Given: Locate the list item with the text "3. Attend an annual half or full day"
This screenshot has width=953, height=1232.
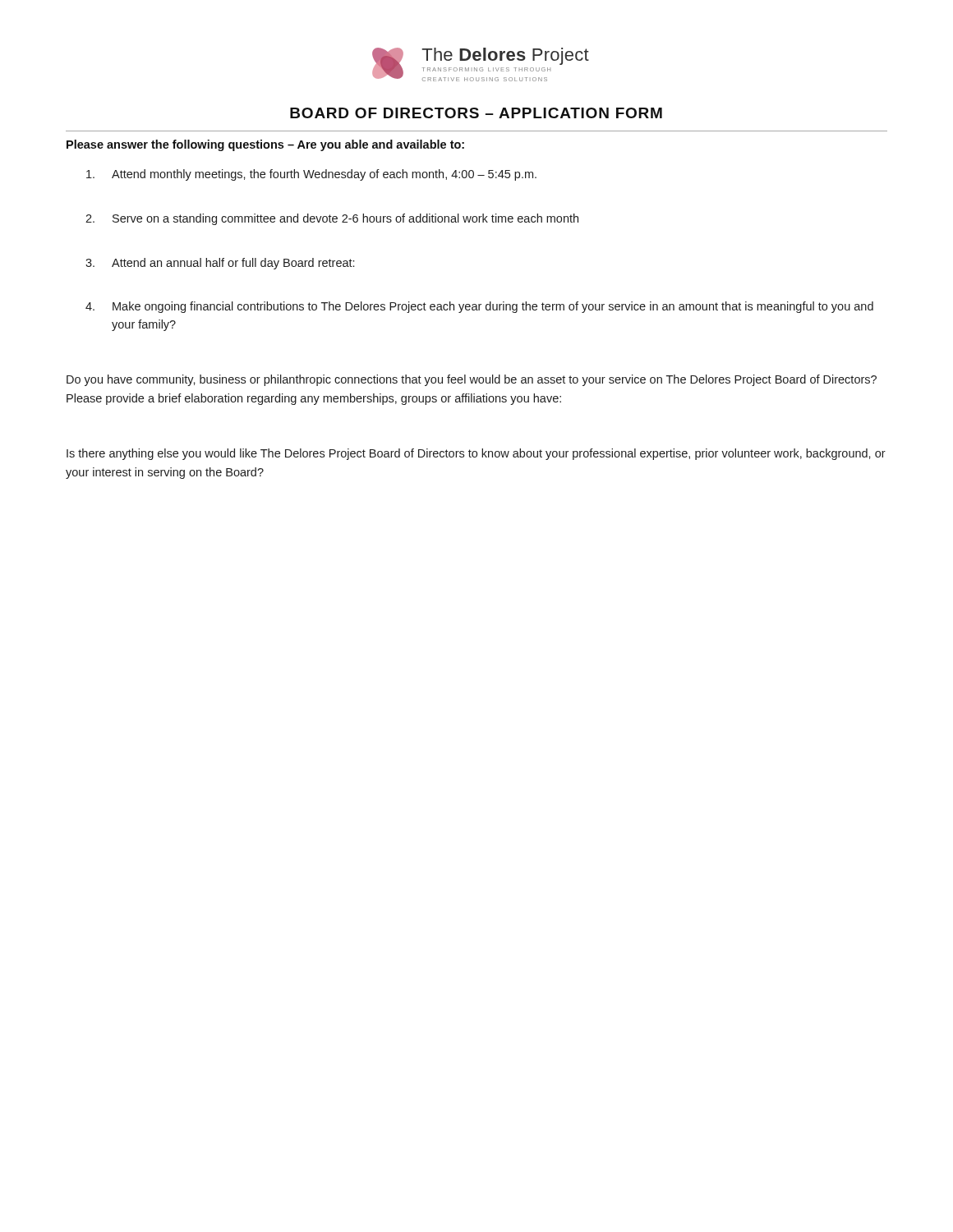Looking at the screenshot, I should (220, 264).
